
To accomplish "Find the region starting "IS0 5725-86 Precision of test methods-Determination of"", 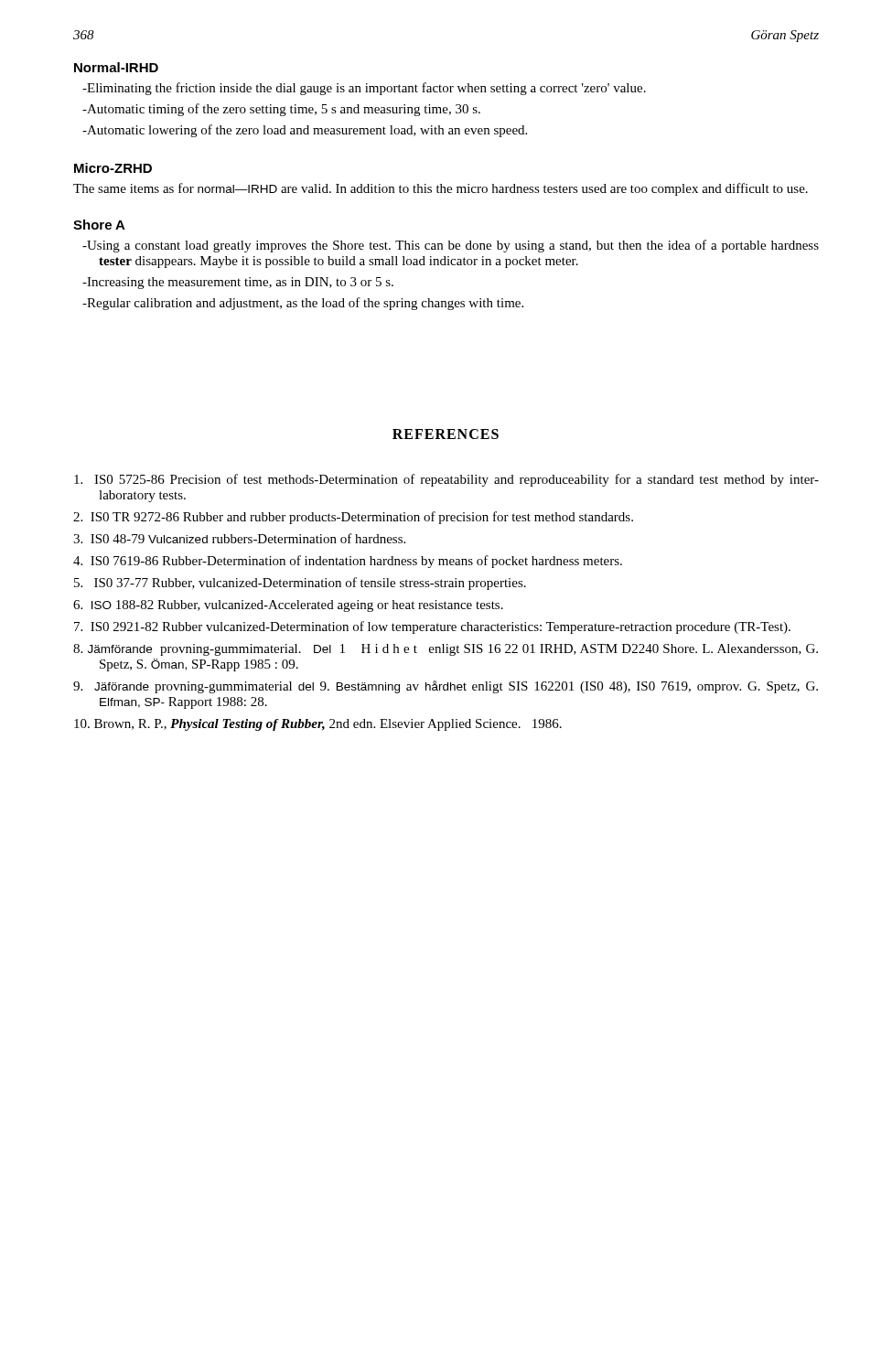I will (x=459, y=487).
